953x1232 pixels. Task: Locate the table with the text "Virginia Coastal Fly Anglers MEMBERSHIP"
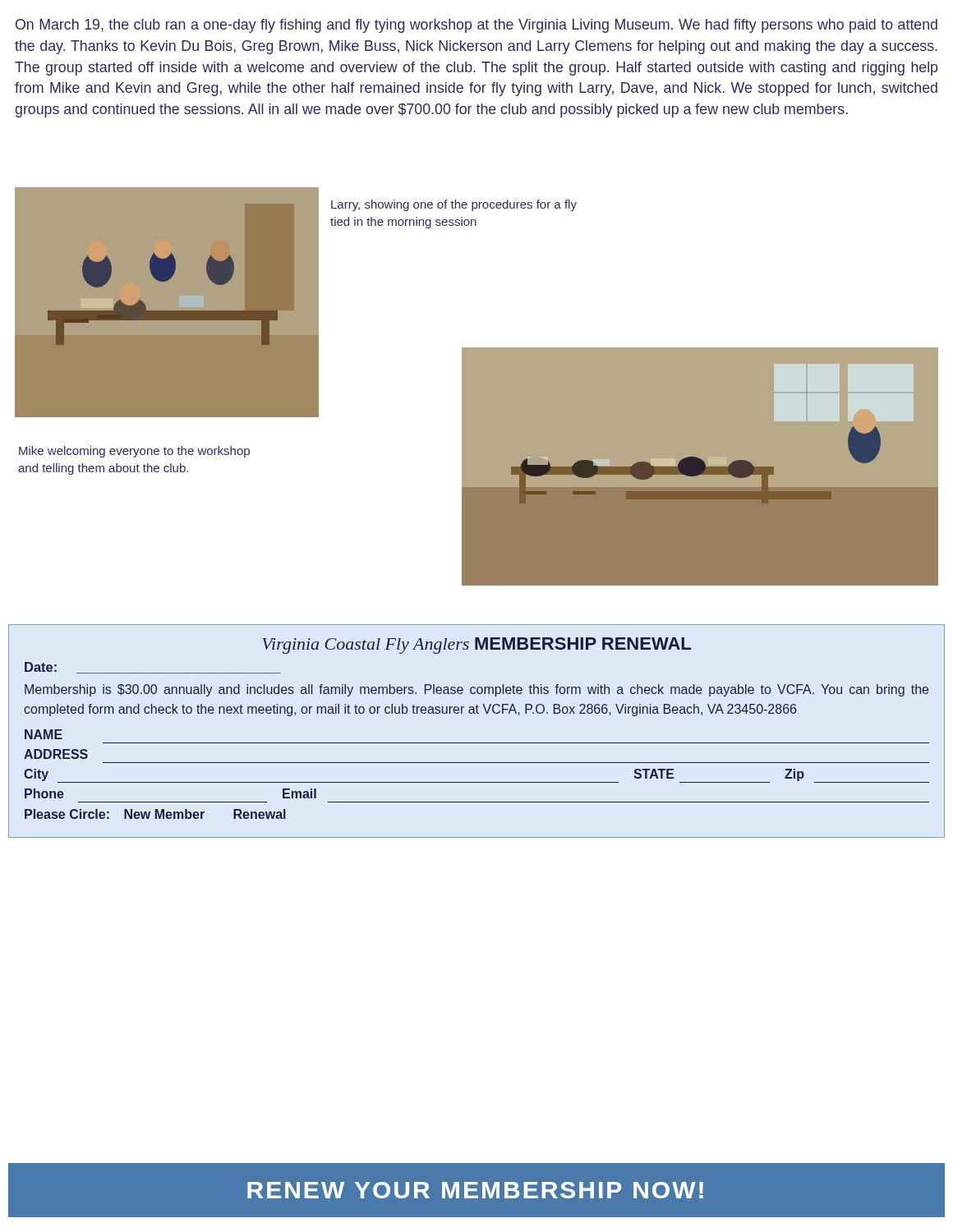click(476, 731)
